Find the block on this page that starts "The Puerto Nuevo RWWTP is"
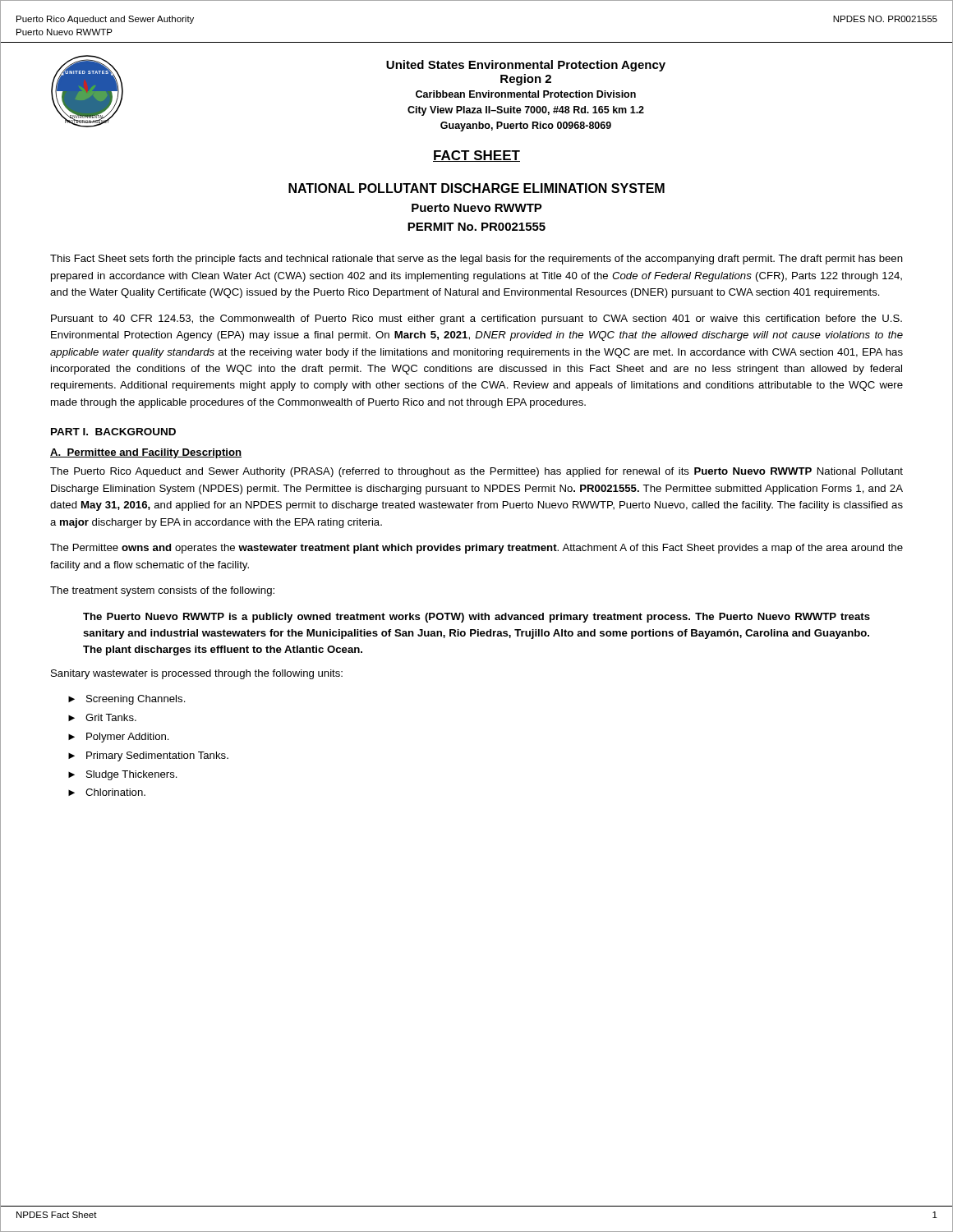 coord(476,633)
